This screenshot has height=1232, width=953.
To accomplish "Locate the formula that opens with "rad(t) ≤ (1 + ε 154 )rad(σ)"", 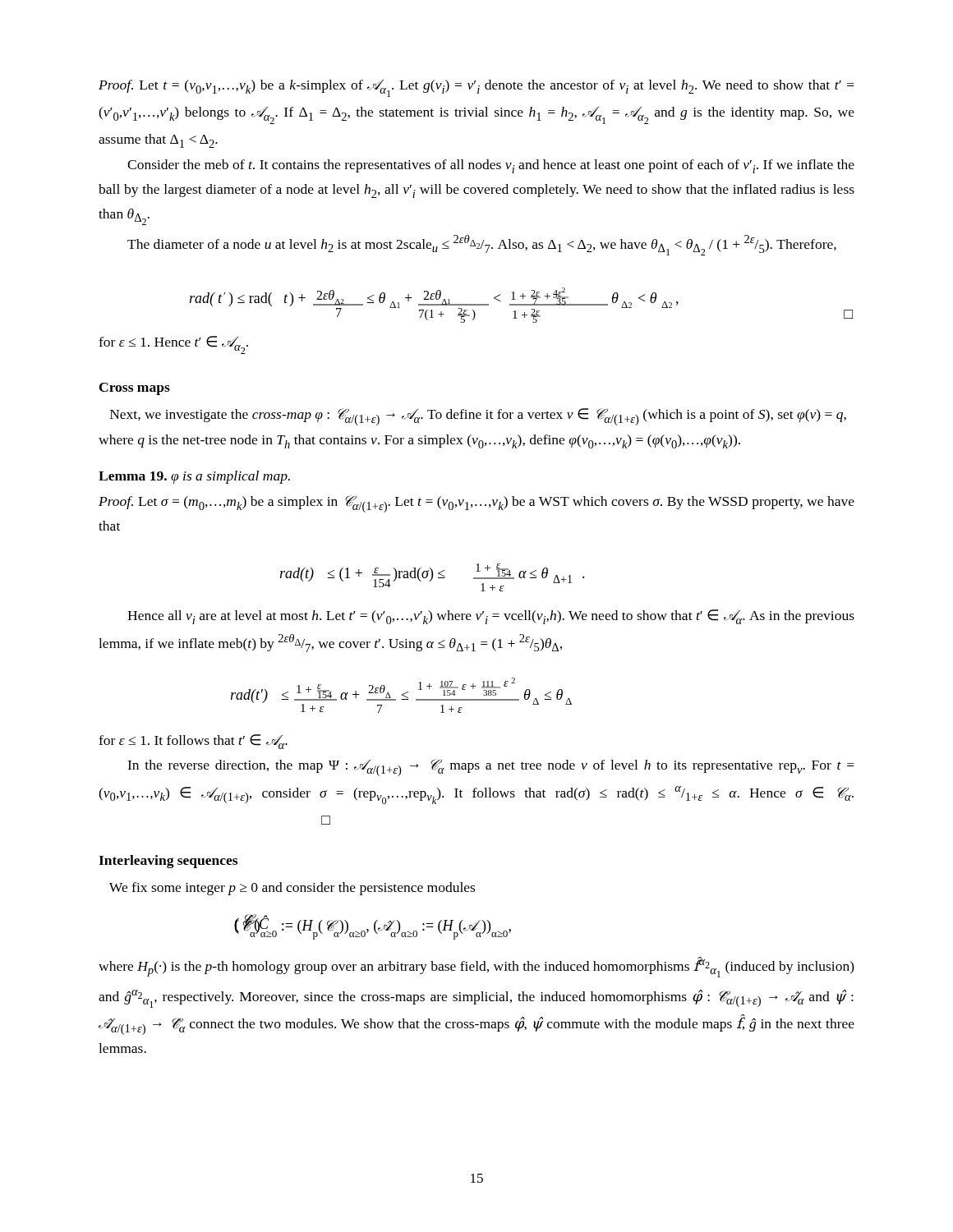I will (476, 572).
